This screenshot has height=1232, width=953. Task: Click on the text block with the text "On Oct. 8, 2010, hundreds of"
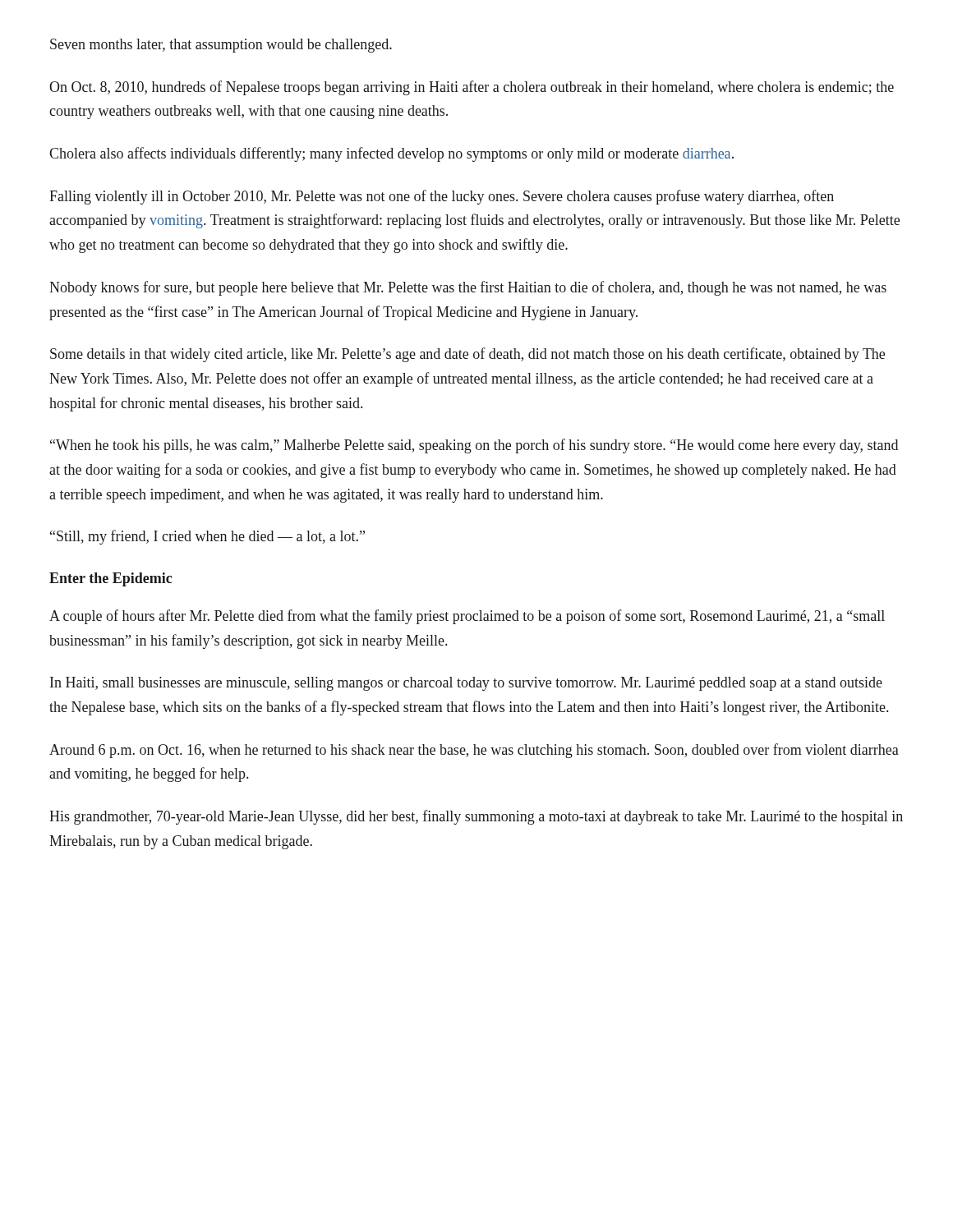472,99
